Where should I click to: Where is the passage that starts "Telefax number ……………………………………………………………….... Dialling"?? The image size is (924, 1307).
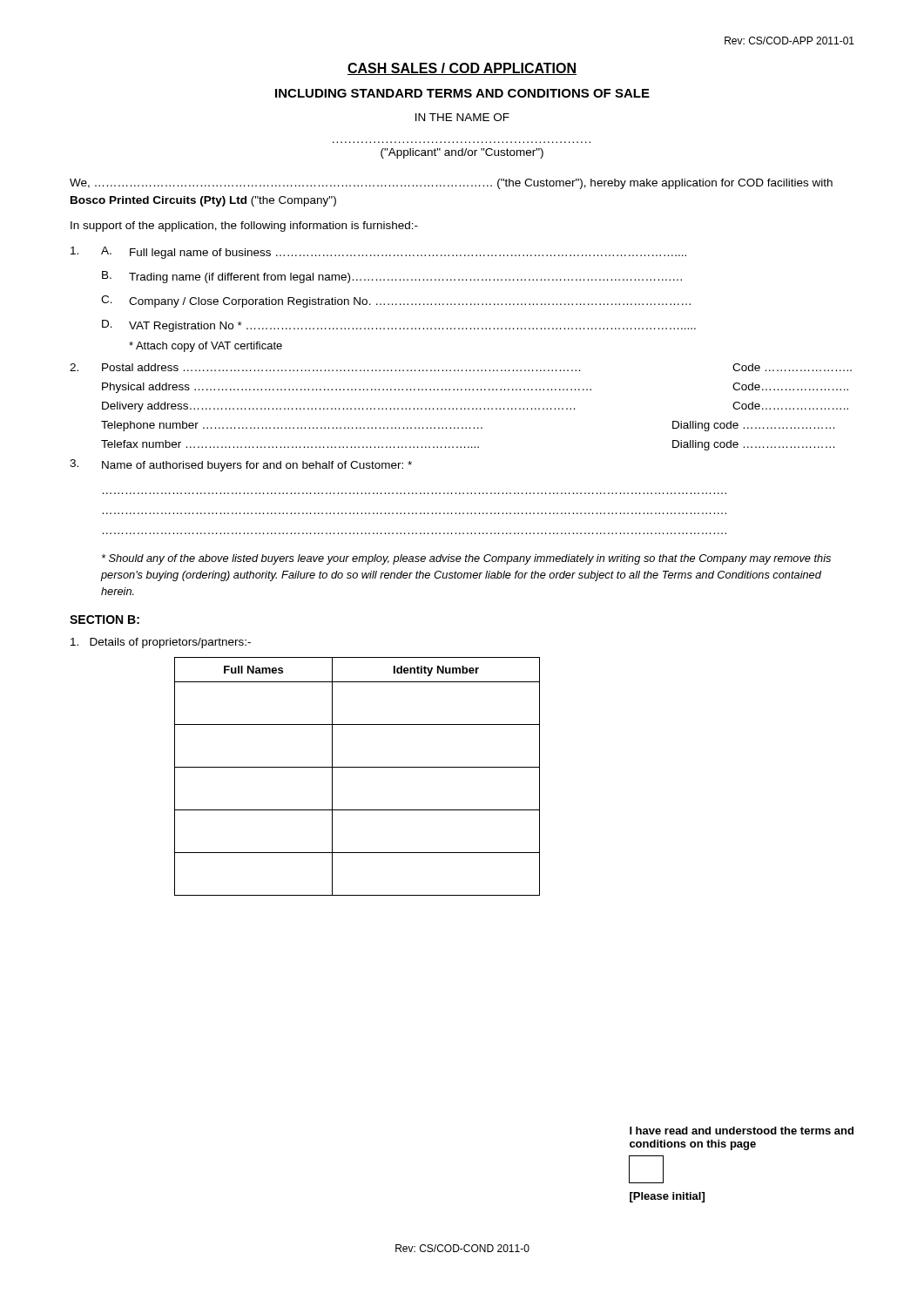click(478, 444)
